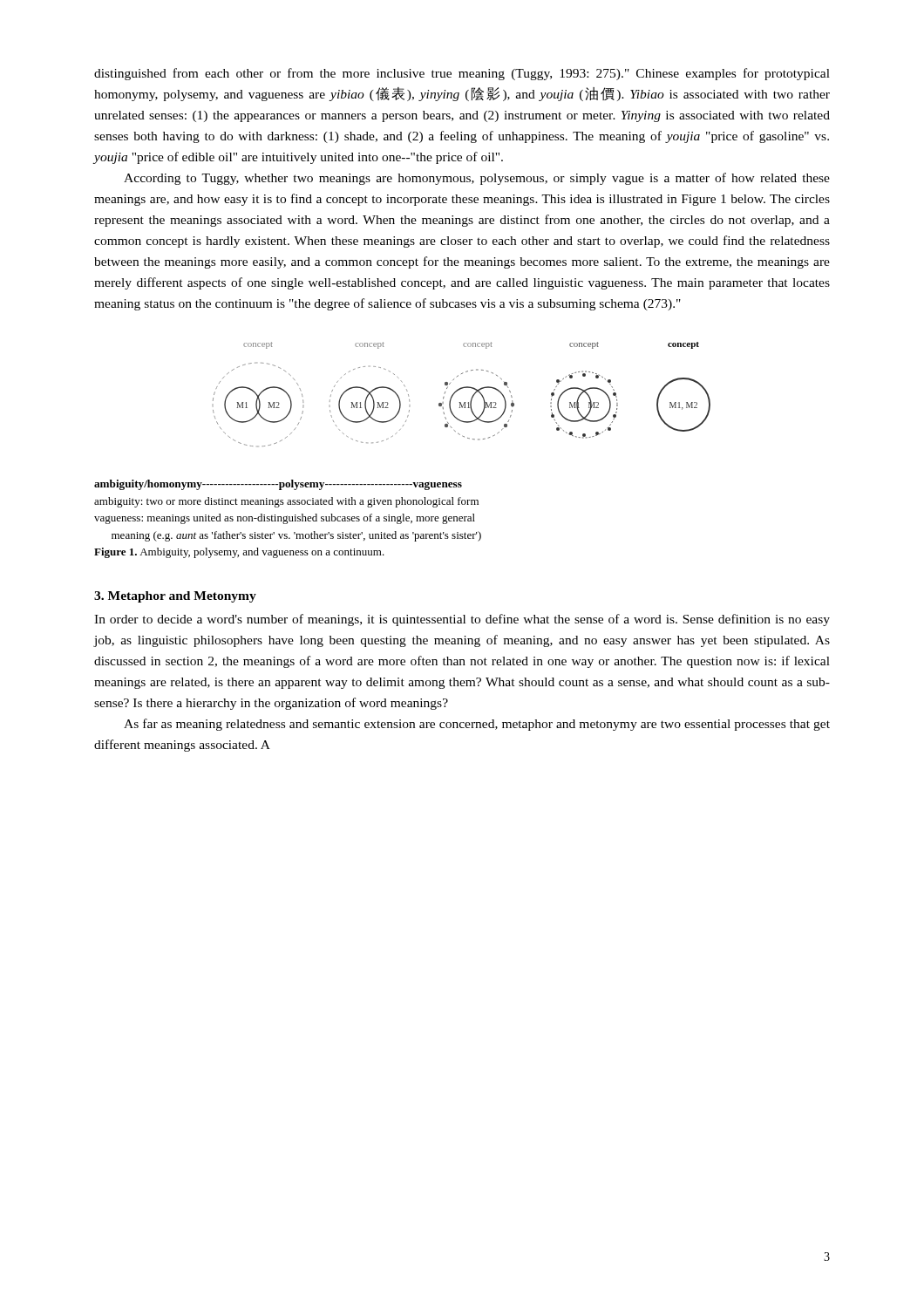924x1308 pixels.
Task: Select the text block that says "distinguished from each other or"
Action: (x=462, y=188)
